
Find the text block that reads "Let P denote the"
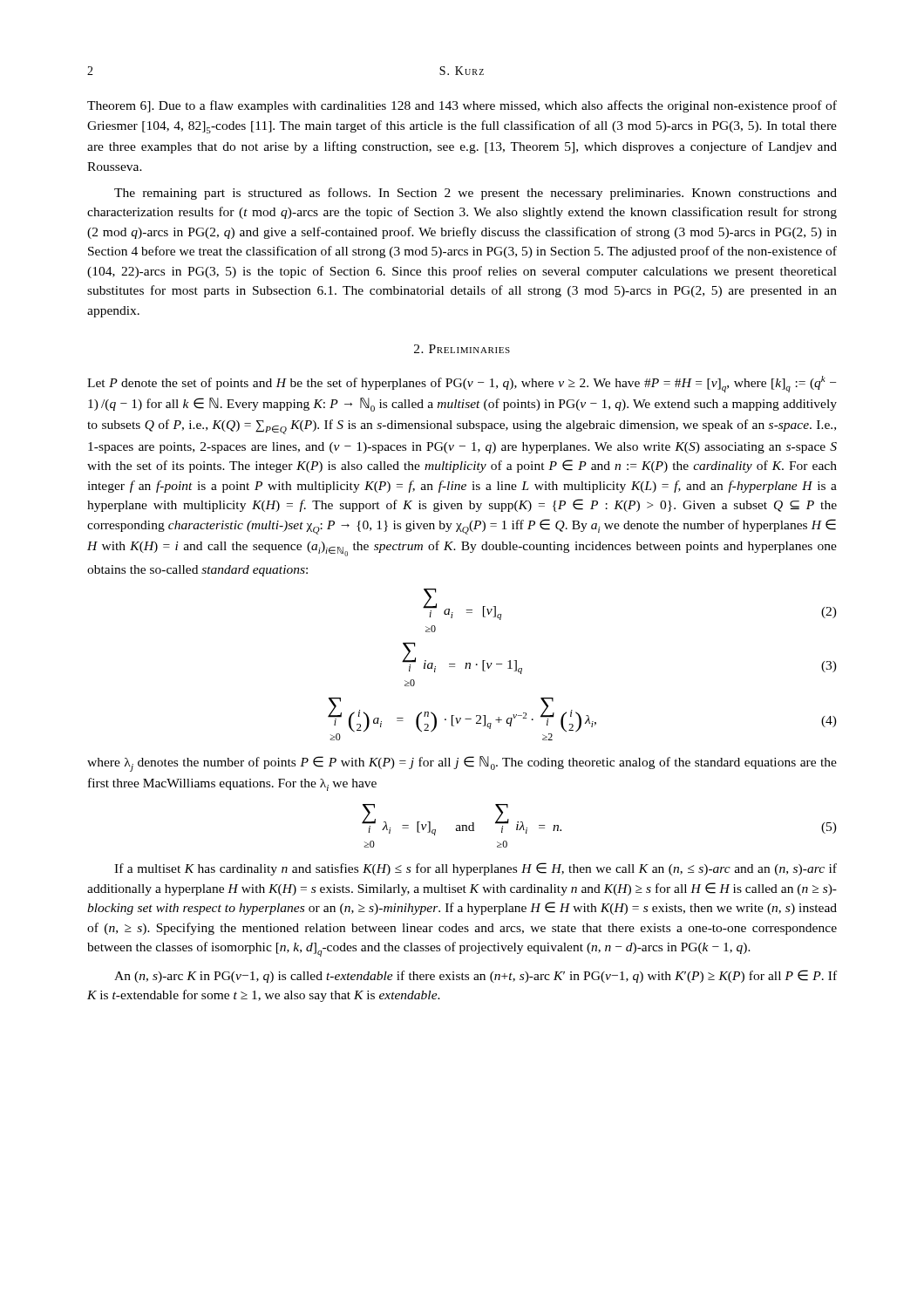pos(462,475)
